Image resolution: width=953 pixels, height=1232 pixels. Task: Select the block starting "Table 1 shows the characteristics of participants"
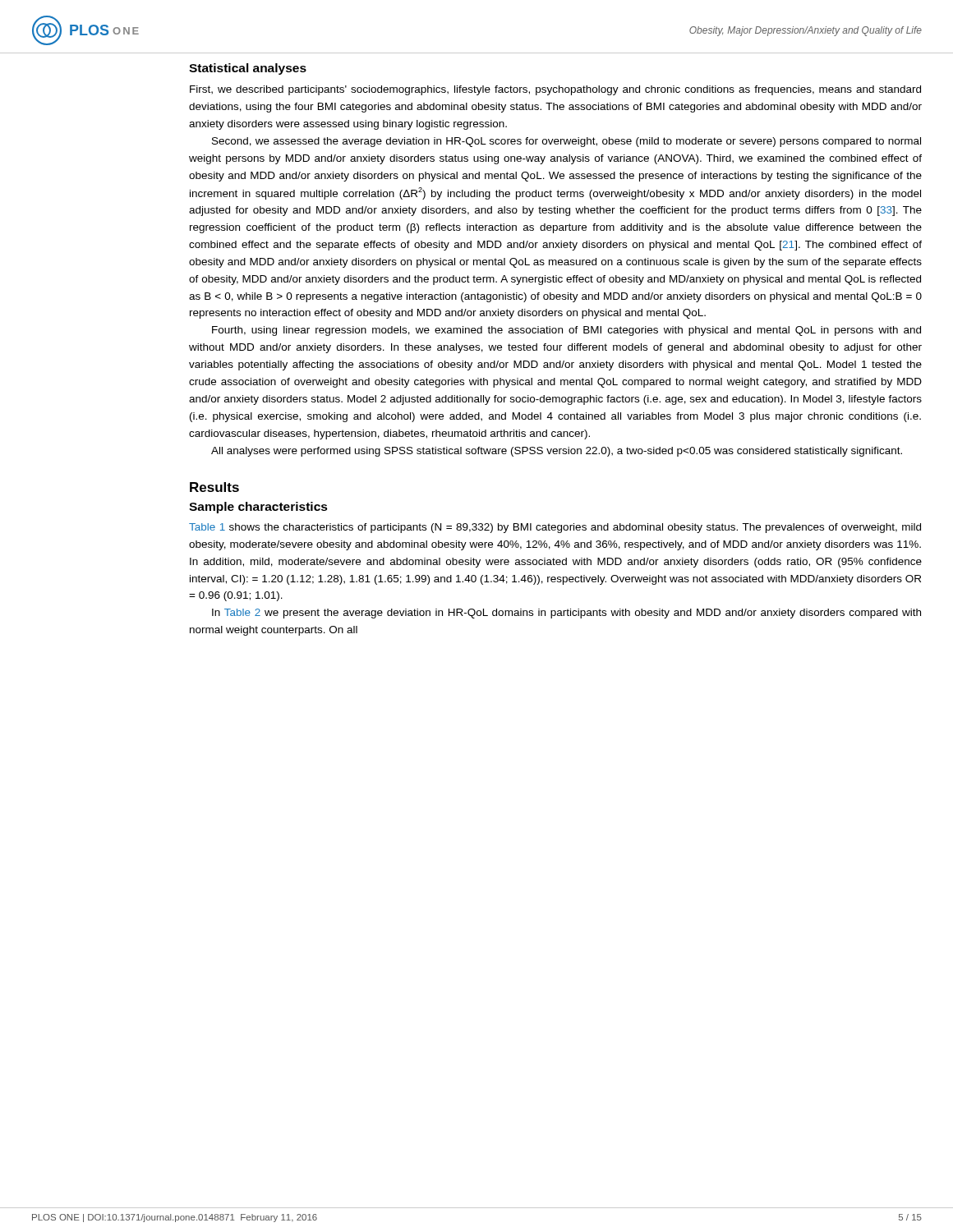(x=555, y=579)
